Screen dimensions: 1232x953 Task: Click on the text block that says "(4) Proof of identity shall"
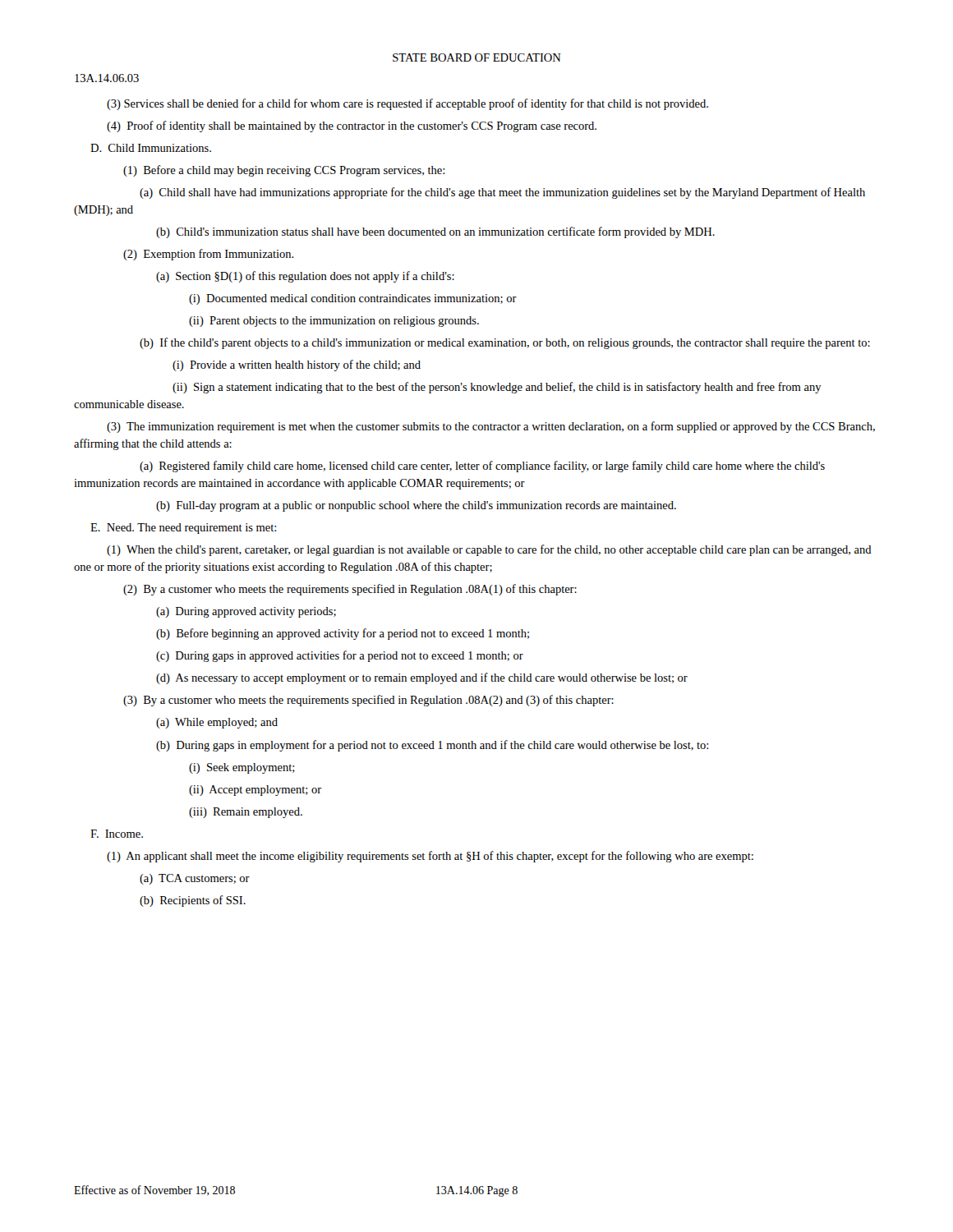coord(476,126)
